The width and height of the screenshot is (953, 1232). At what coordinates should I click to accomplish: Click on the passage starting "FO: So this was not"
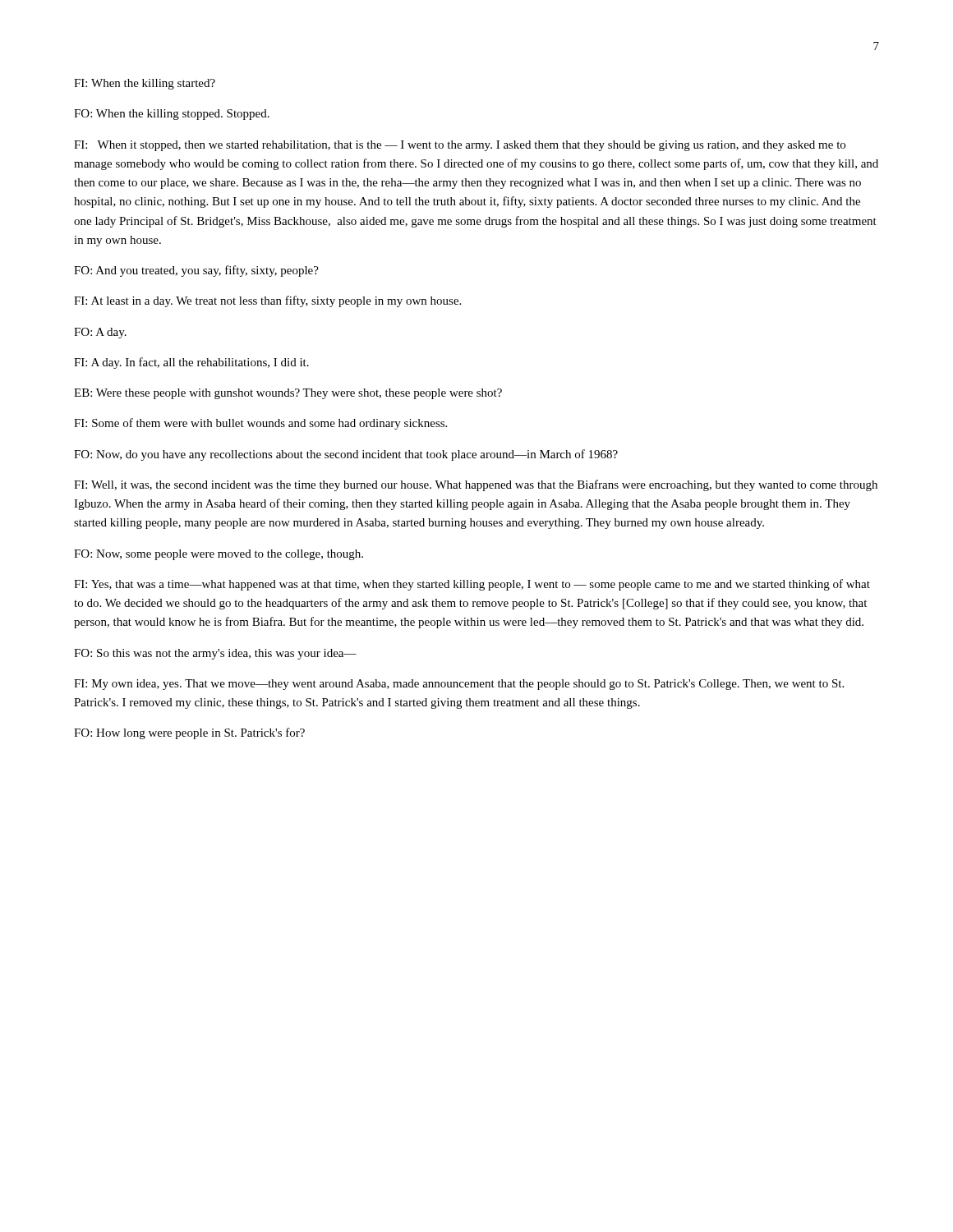click(x=215, y=653)
